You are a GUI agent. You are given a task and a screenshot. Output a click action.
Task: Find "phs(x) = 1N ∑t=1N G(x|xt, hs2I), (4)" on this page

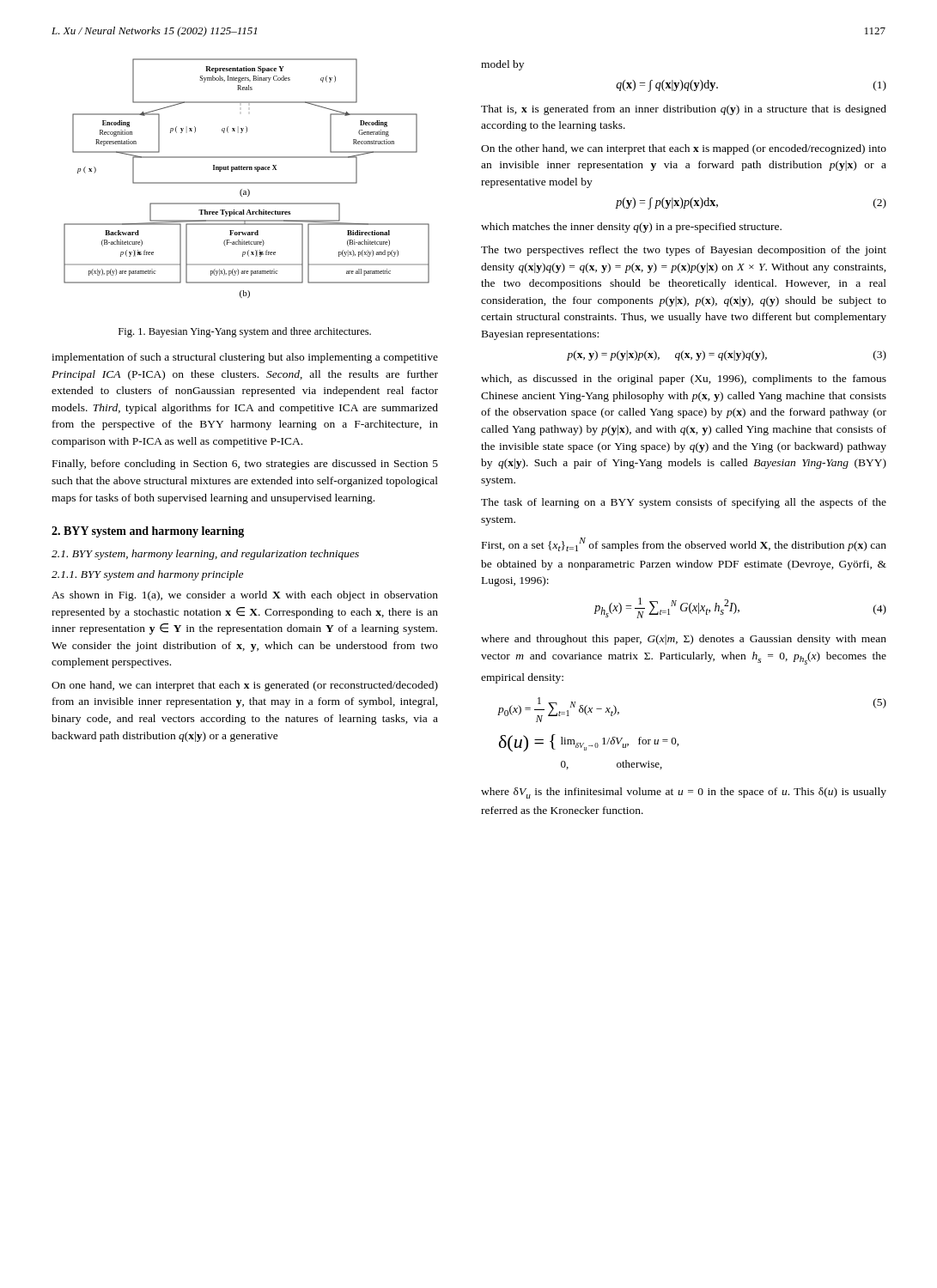[684, 608]
